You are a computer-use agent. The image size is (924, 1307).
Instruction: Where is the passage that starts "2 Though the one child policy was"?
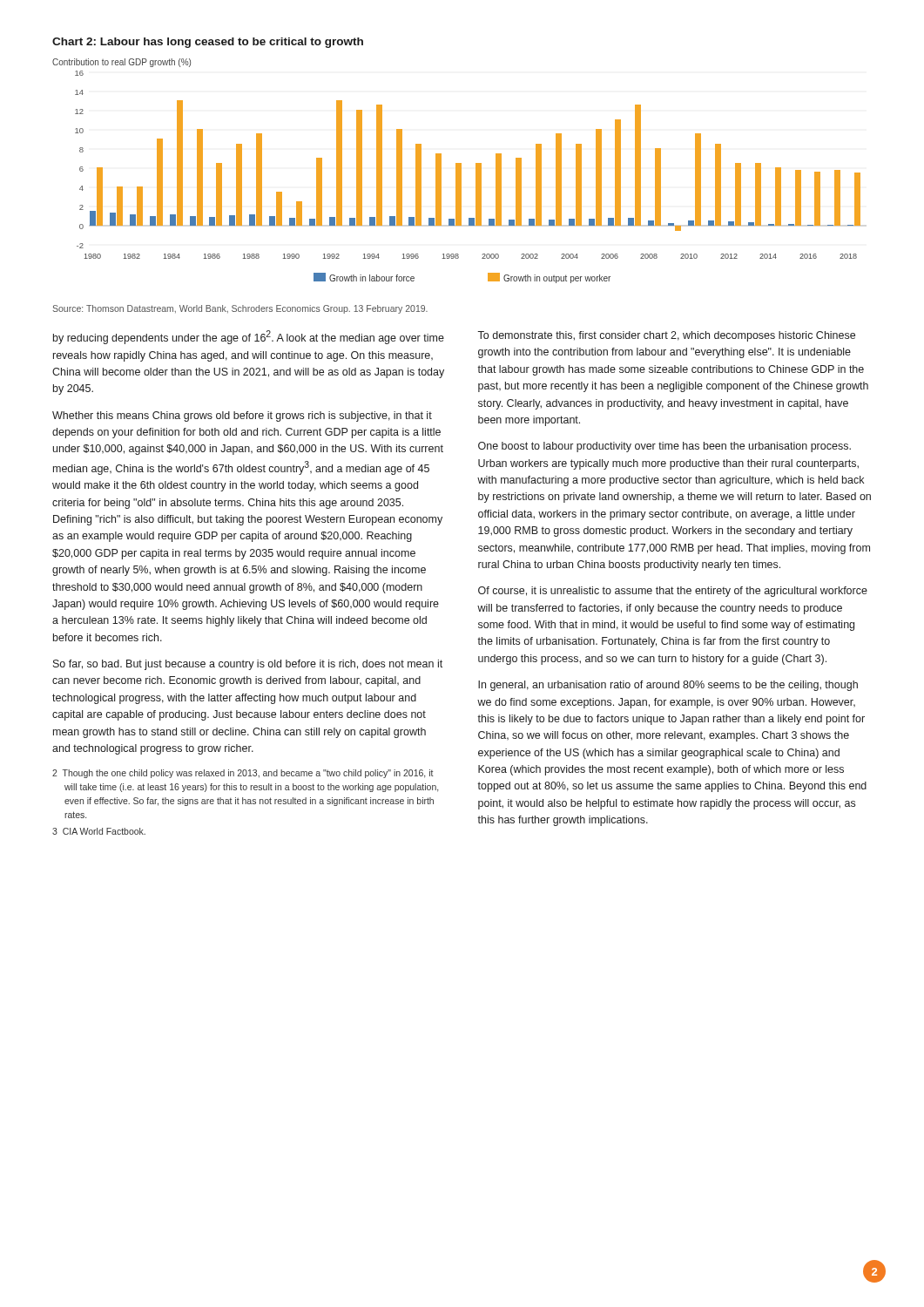pos(246,794)
